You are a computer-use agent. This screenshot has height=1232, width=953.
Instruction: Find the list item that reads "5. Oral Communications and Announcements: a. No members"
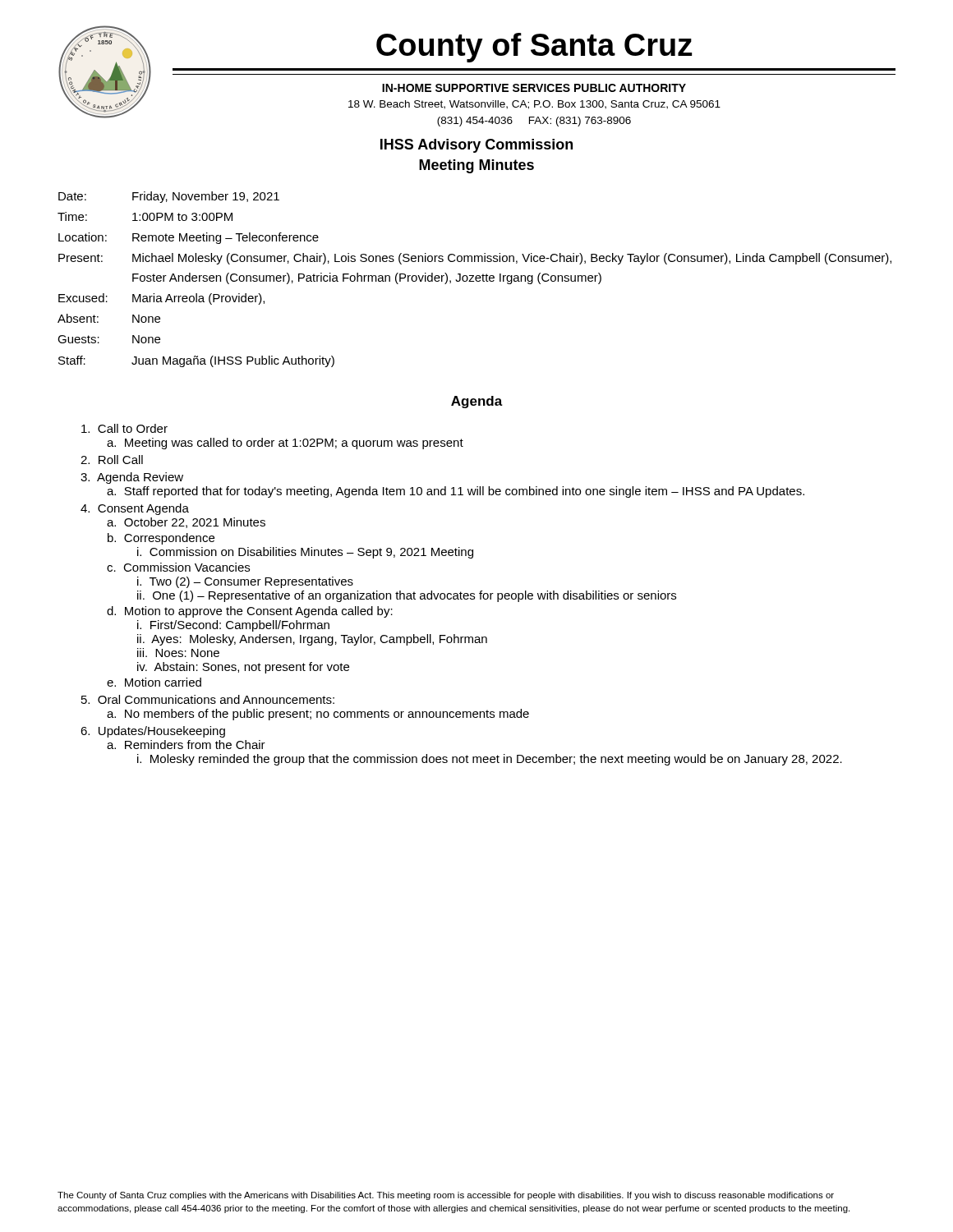tap(488, 706)
